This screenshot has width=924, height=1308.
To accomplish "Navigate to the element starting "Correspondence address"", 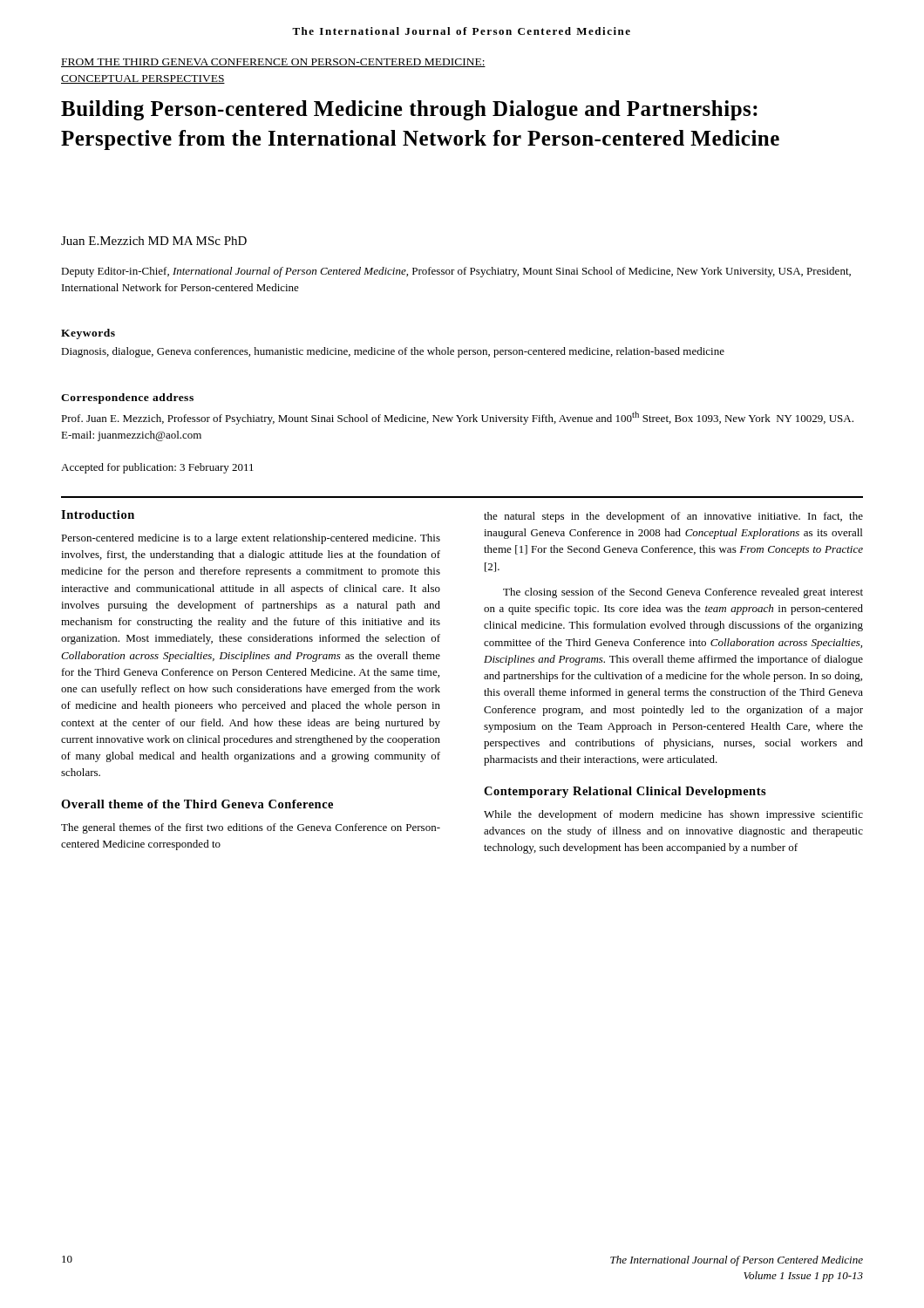I will (x=128, y=397).
